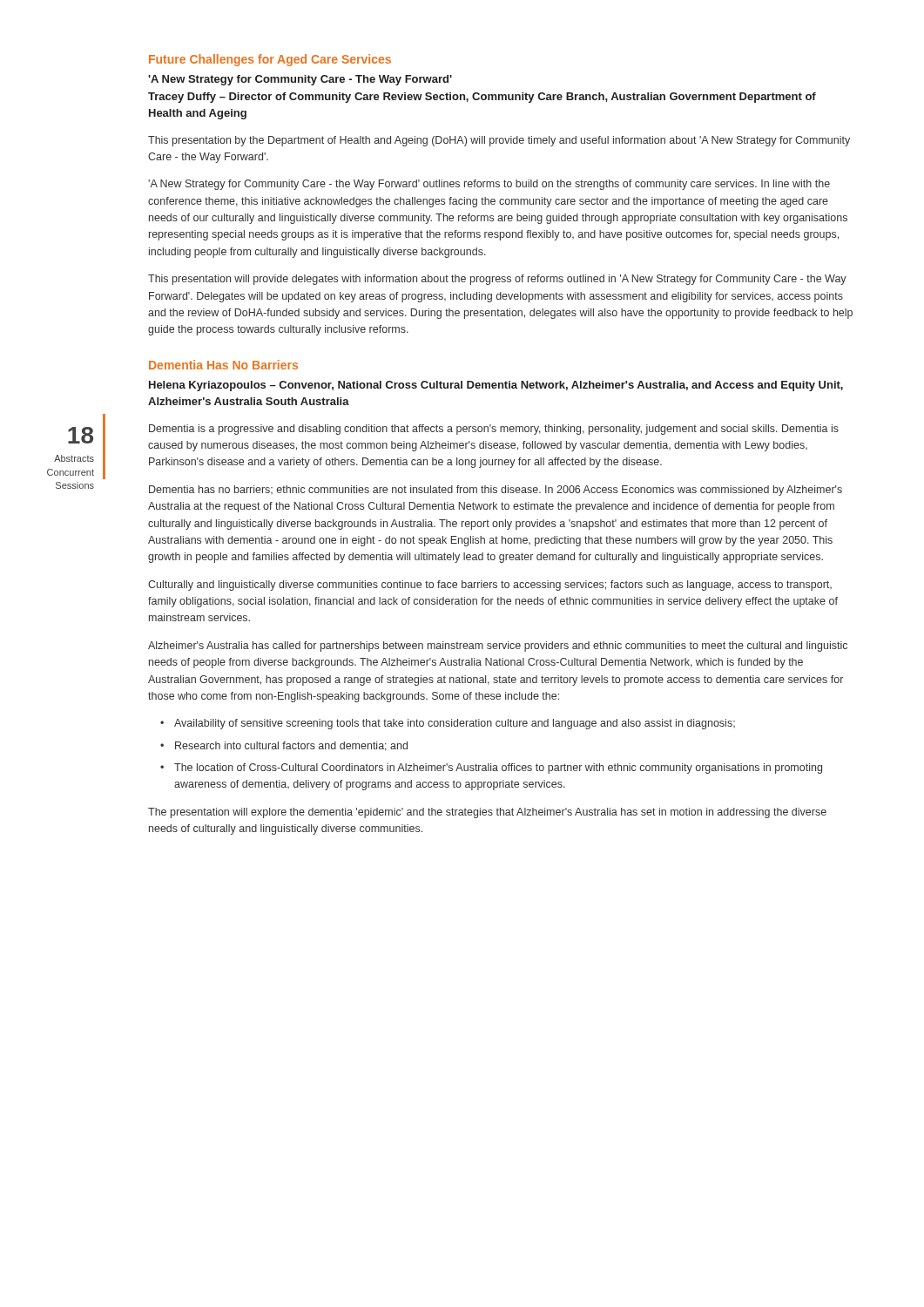Click on the list item that says "Research into cultural"
Image resolution: width=924 pixels, height=1307 pixels.
tap(291, 746)
